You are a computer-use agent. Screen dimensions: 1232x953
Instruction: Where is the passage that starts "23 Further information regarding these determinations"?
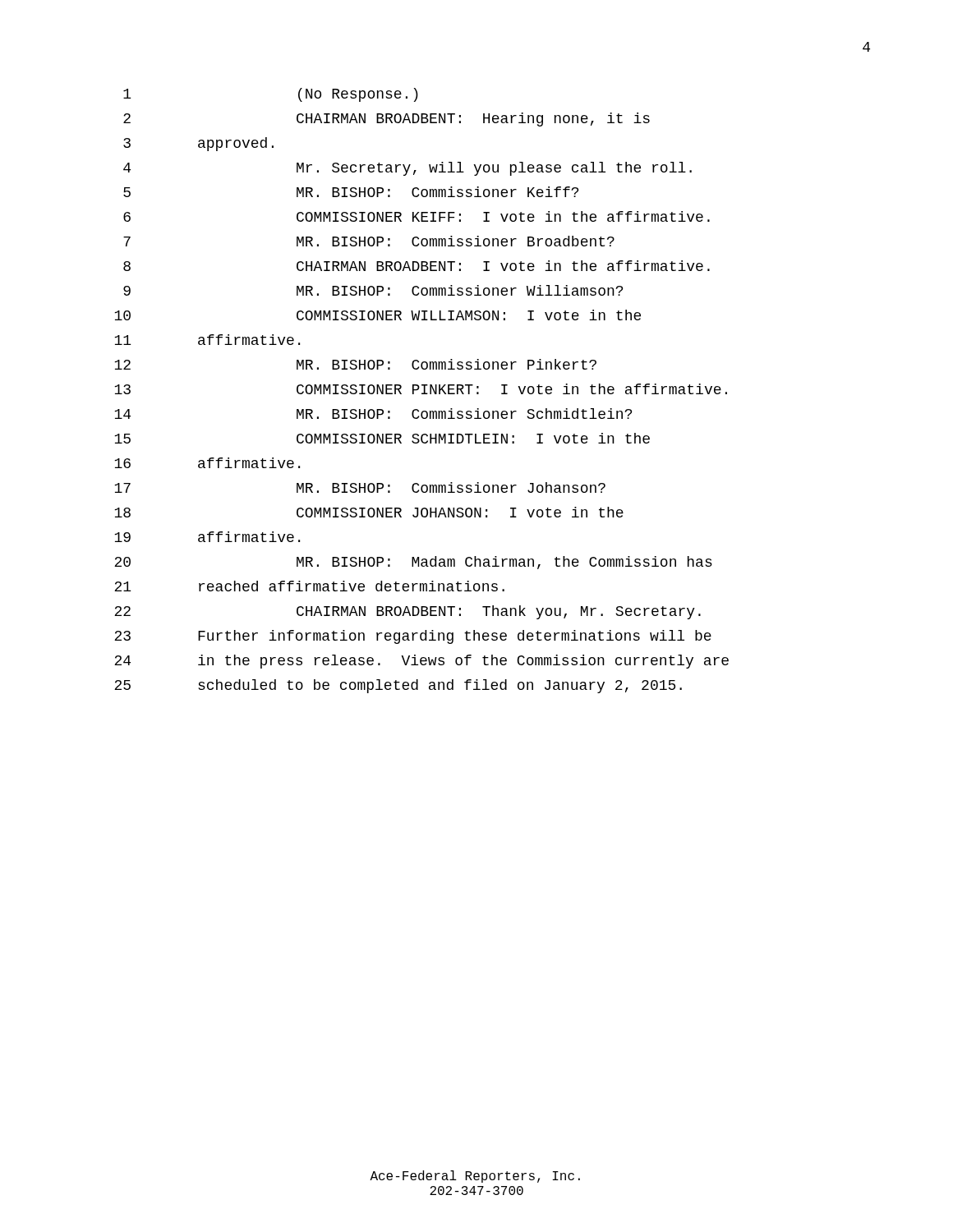pos(476,637)
